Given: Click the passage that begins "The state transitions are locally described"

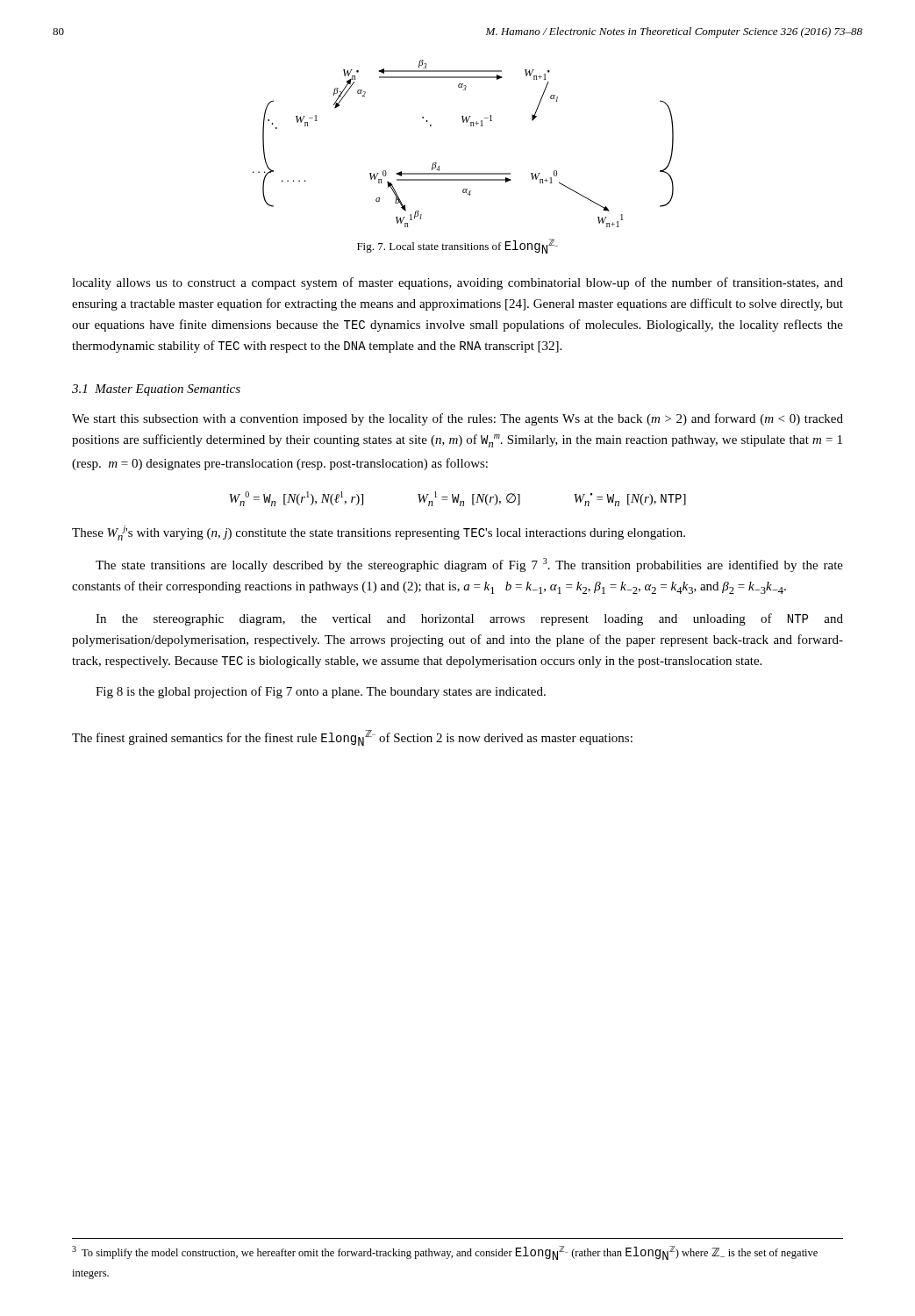Looking at the screenshot, I should click(x=458, y=576).
